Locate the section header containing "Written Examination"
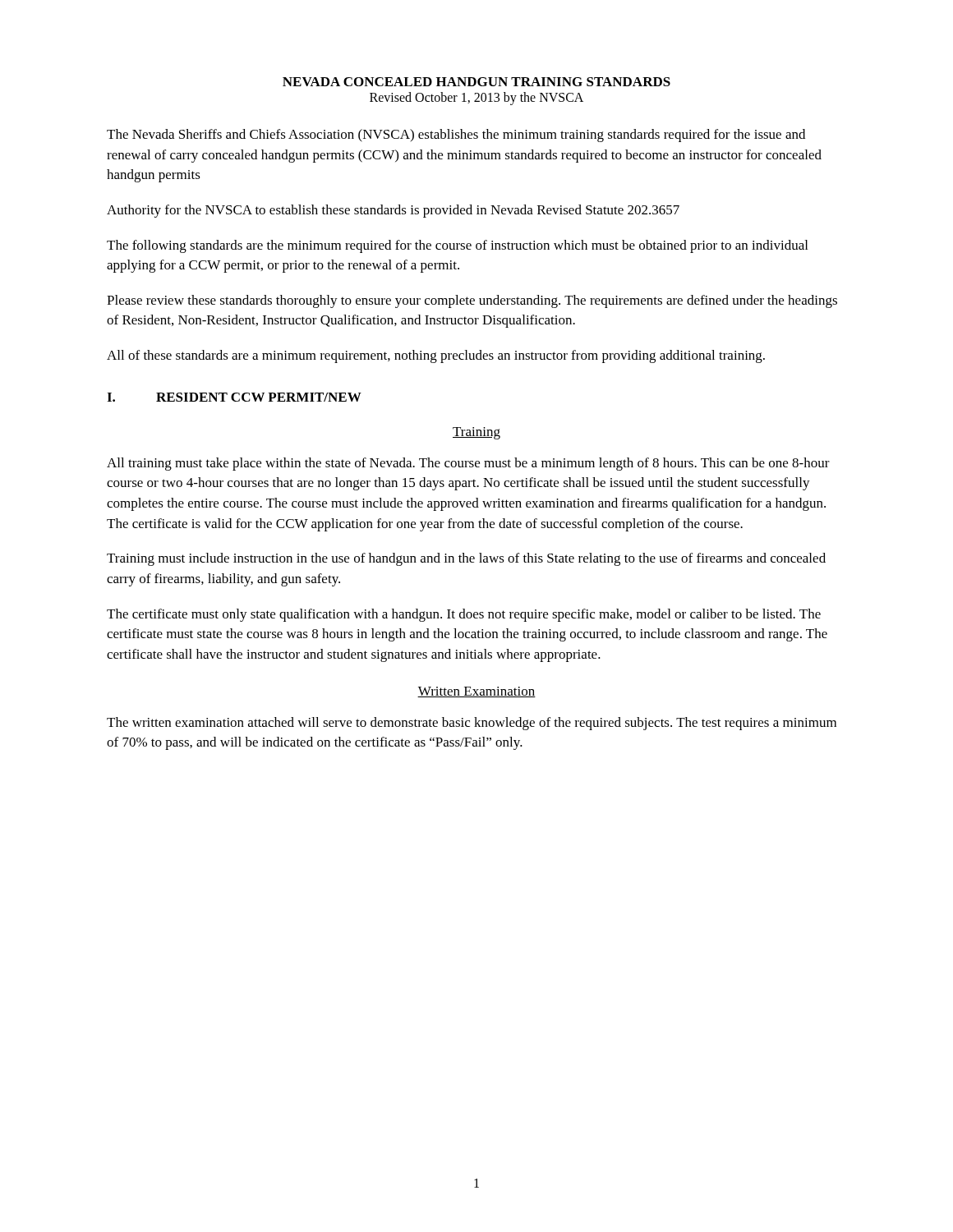 pyautogui.click(x=476, y=691)
